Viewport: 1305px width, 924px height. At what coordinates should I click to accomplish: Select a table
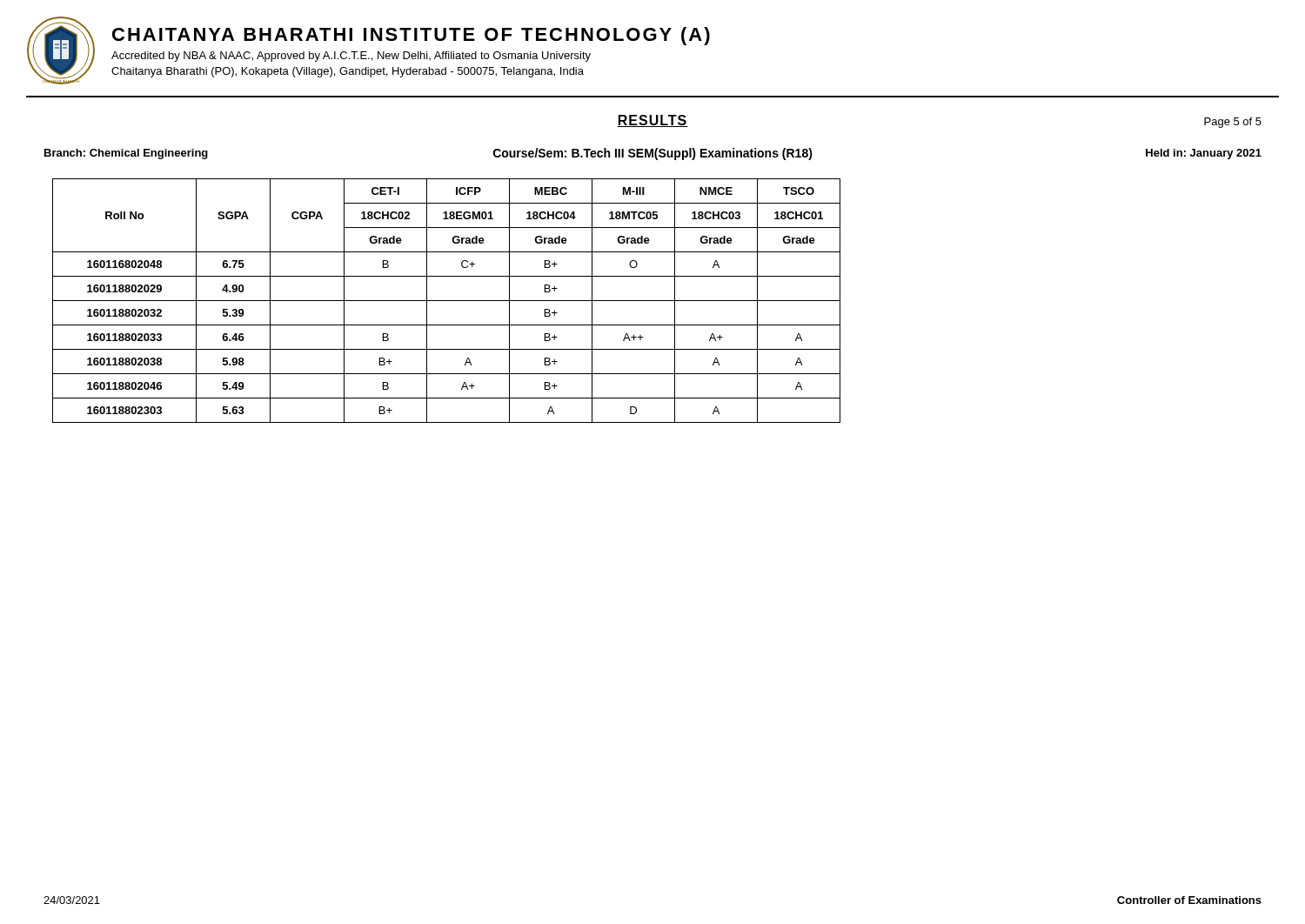[x=652, y=301]
